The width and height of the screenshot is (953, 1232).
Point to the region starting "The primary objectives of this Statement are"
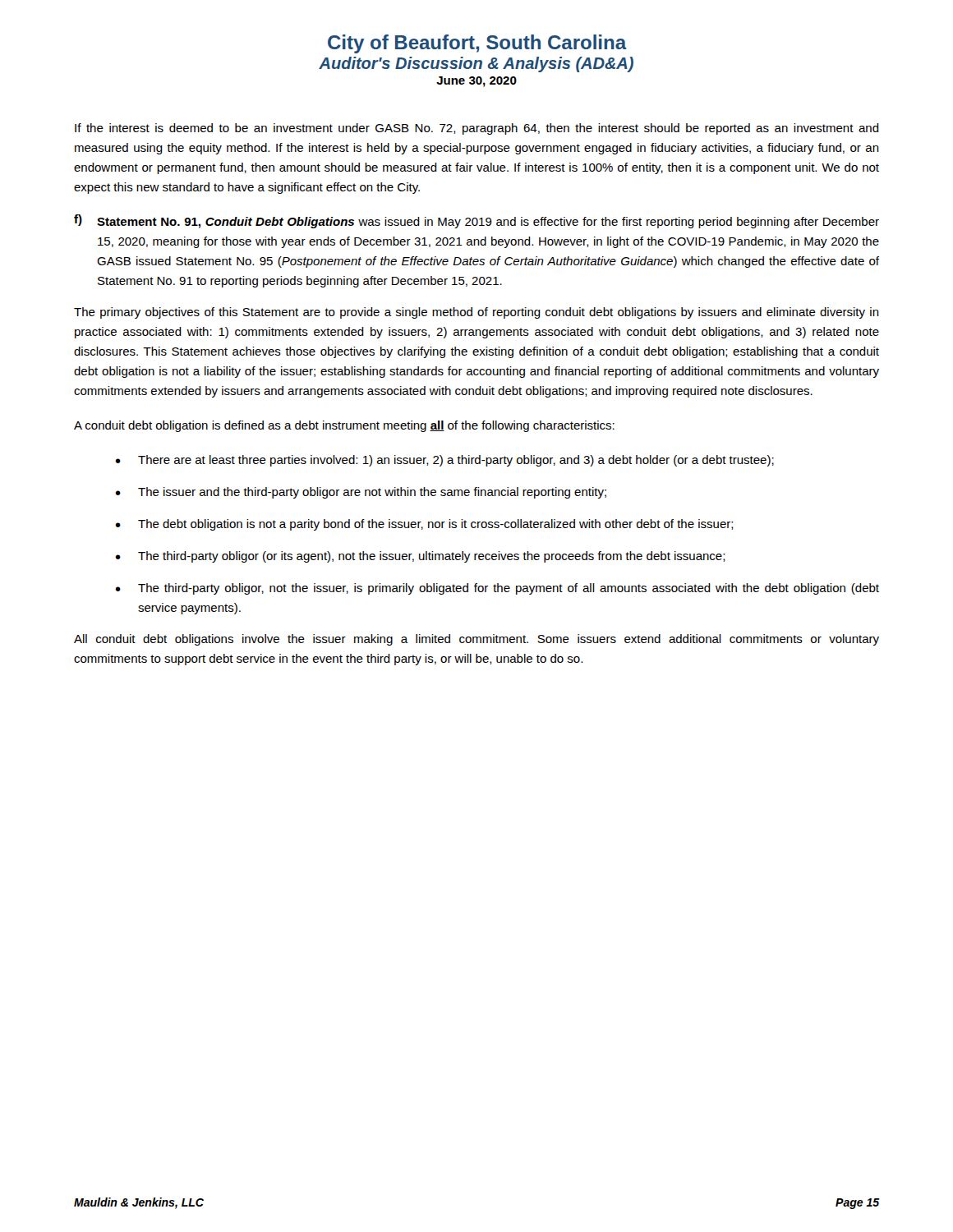[x=476, y=351]
